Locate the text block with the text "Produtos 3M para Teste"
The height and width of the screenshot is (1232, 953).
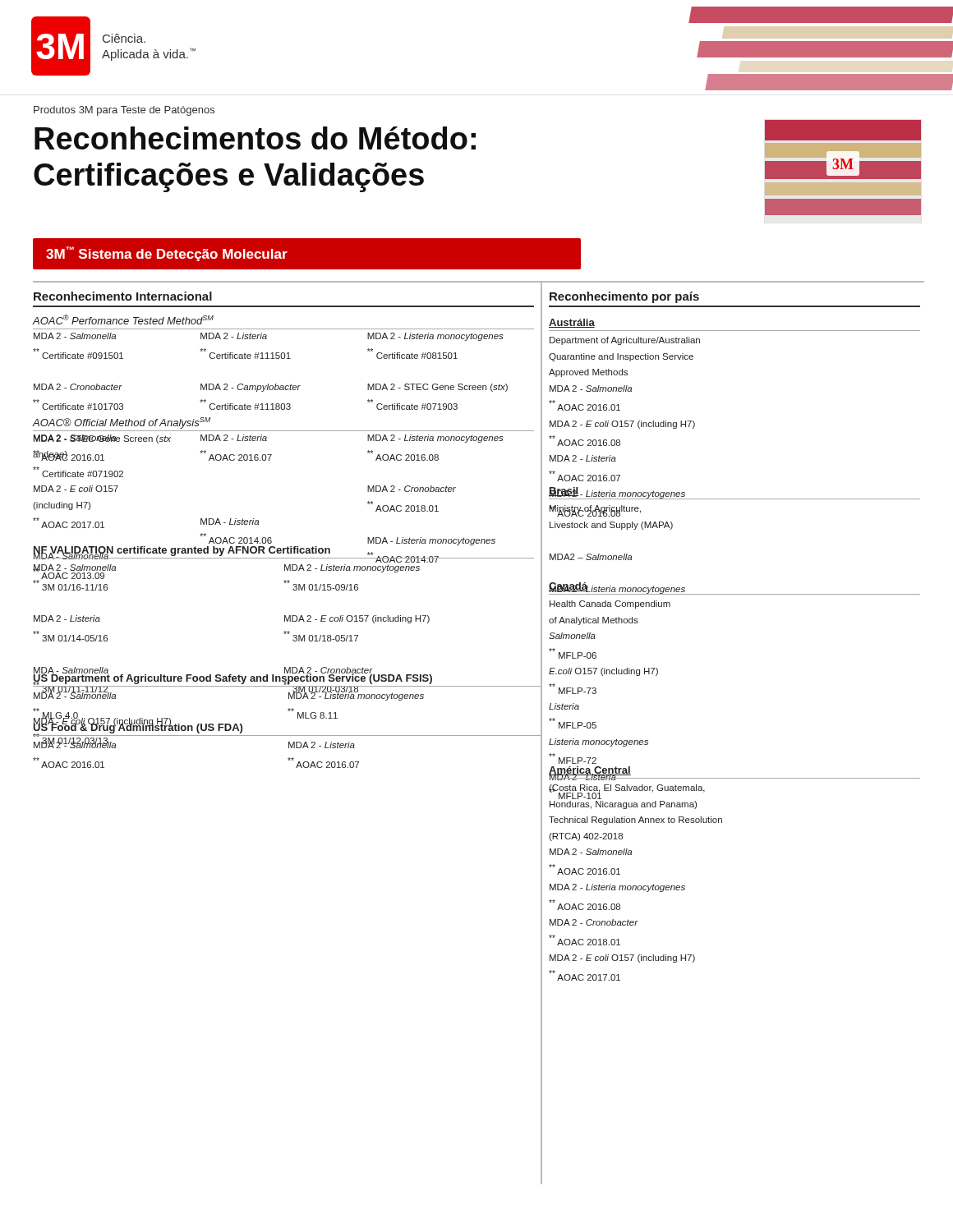pos(124,110)
